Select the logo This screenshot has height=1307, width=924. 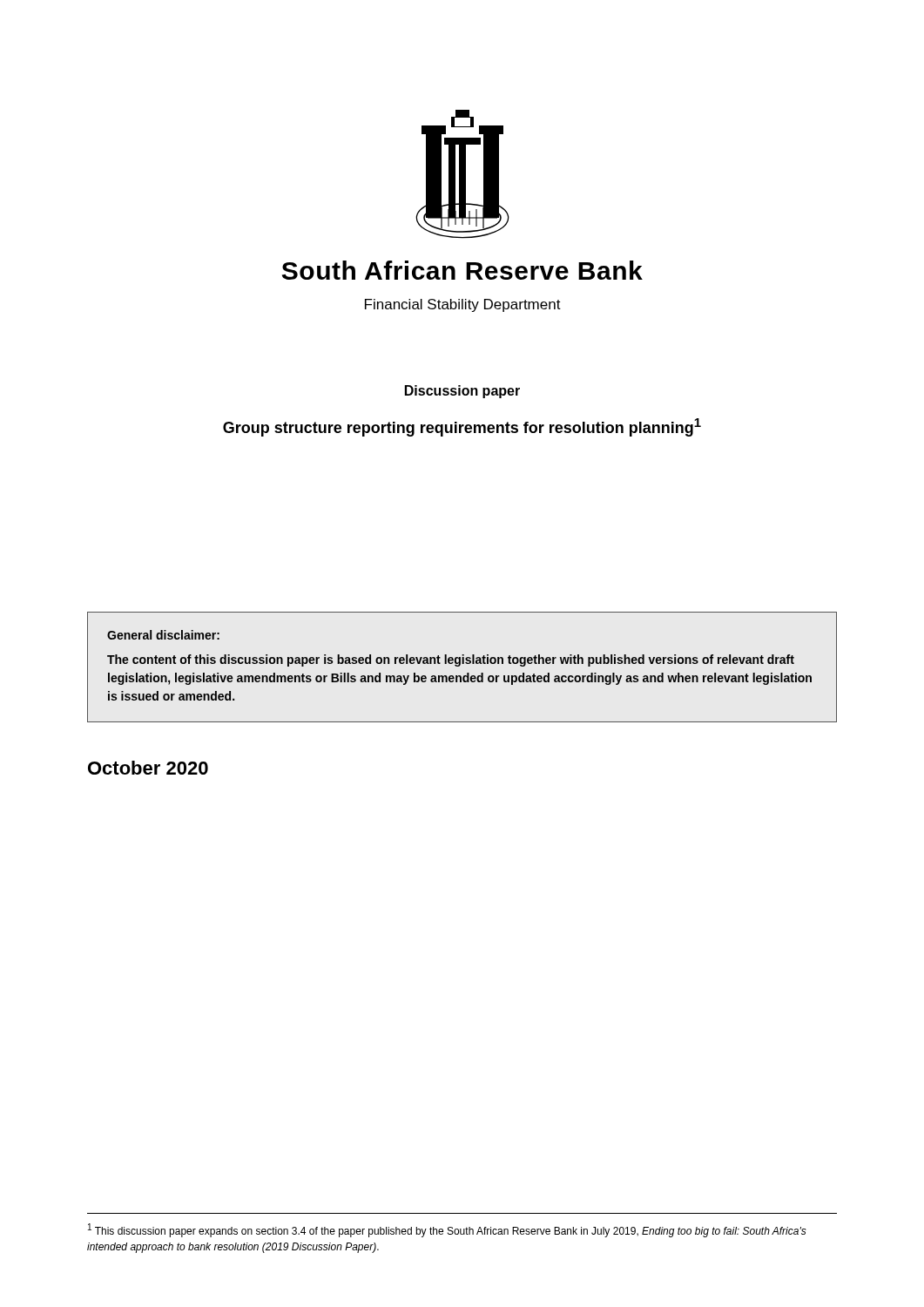462,176
